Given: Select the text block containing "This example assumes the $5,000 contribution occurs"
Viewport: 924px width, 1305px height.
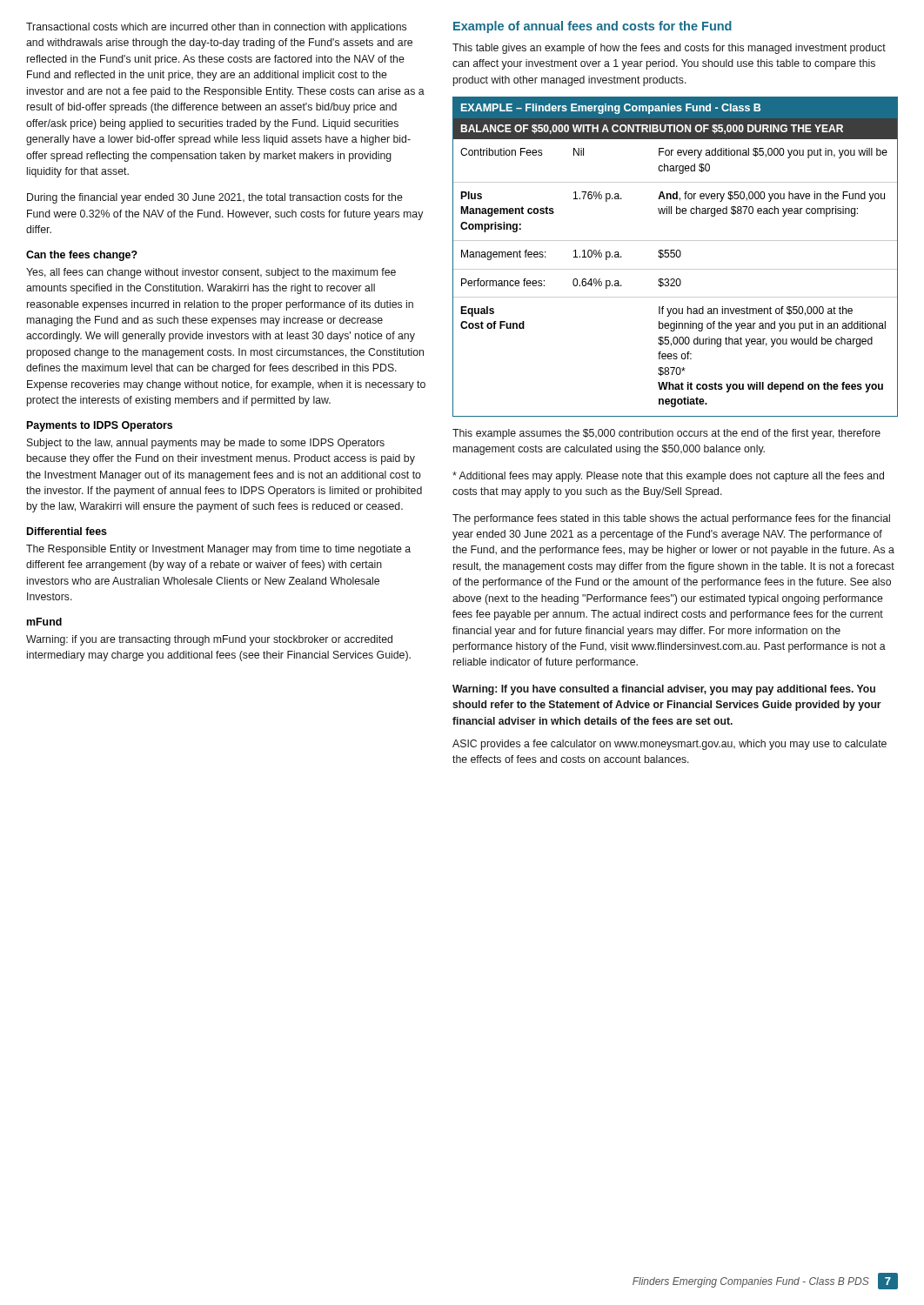Looking at the screenshot, I should click(667, 441).
